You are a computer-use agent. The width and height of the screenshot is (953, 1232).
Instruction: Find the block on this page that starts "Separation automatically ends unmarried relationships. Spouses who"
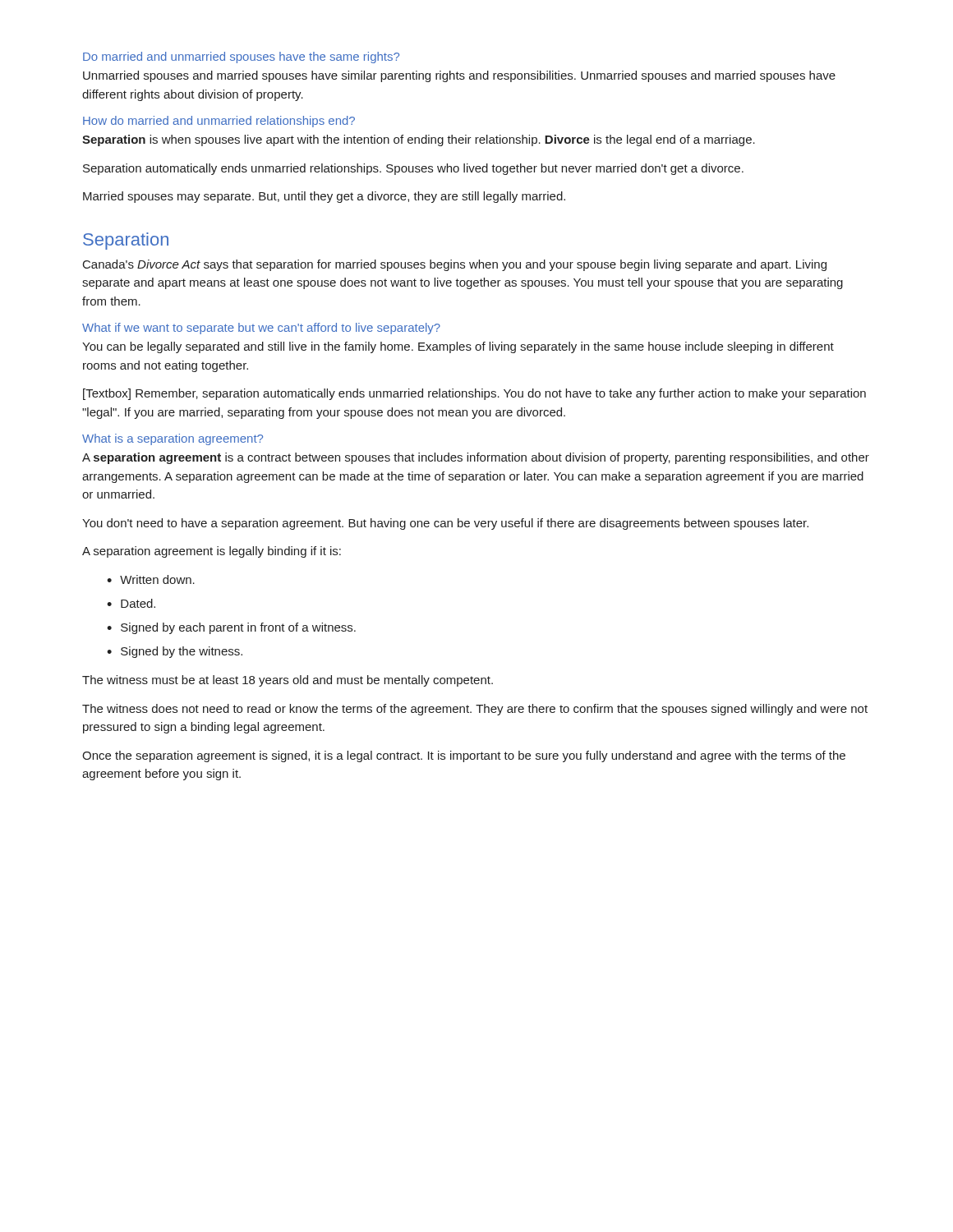476,168
